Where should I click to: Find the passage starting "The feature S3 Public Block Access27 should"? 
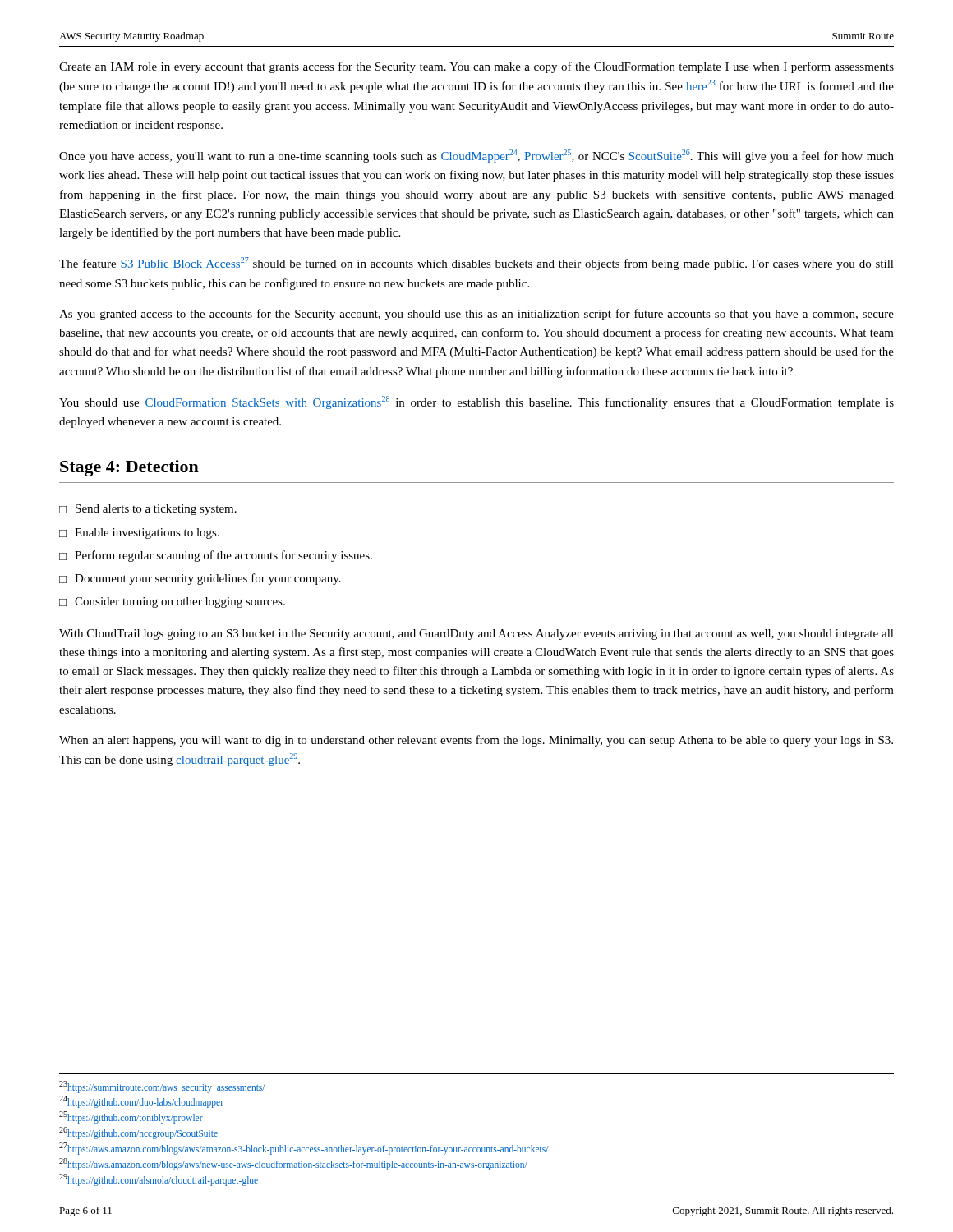[476, 274]
